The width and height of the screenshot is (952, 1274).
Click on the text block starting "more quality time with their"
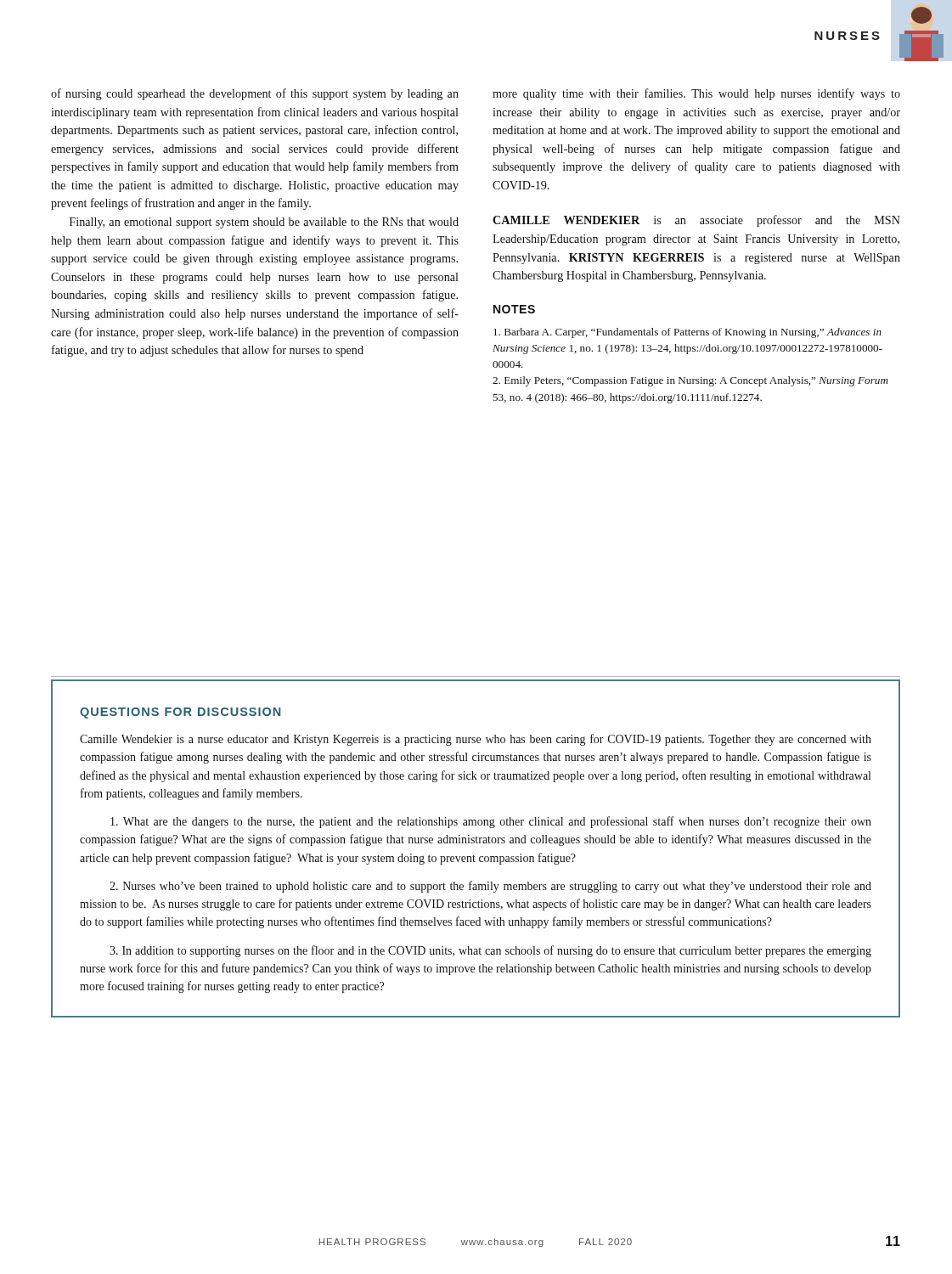coord(696,140)
